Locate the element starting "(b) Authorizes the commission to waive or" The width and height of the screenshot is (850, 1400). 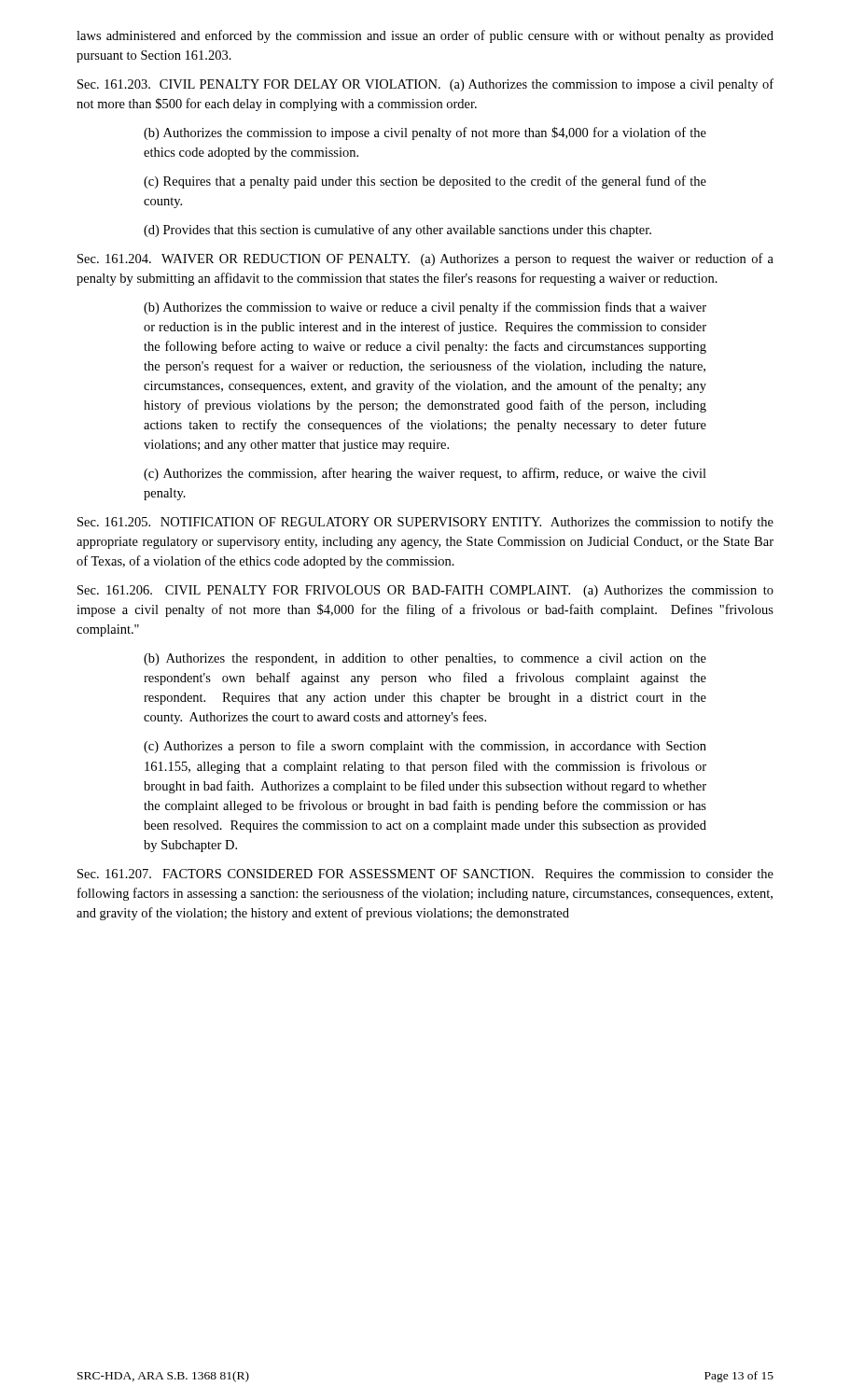(x=425, y=376)
